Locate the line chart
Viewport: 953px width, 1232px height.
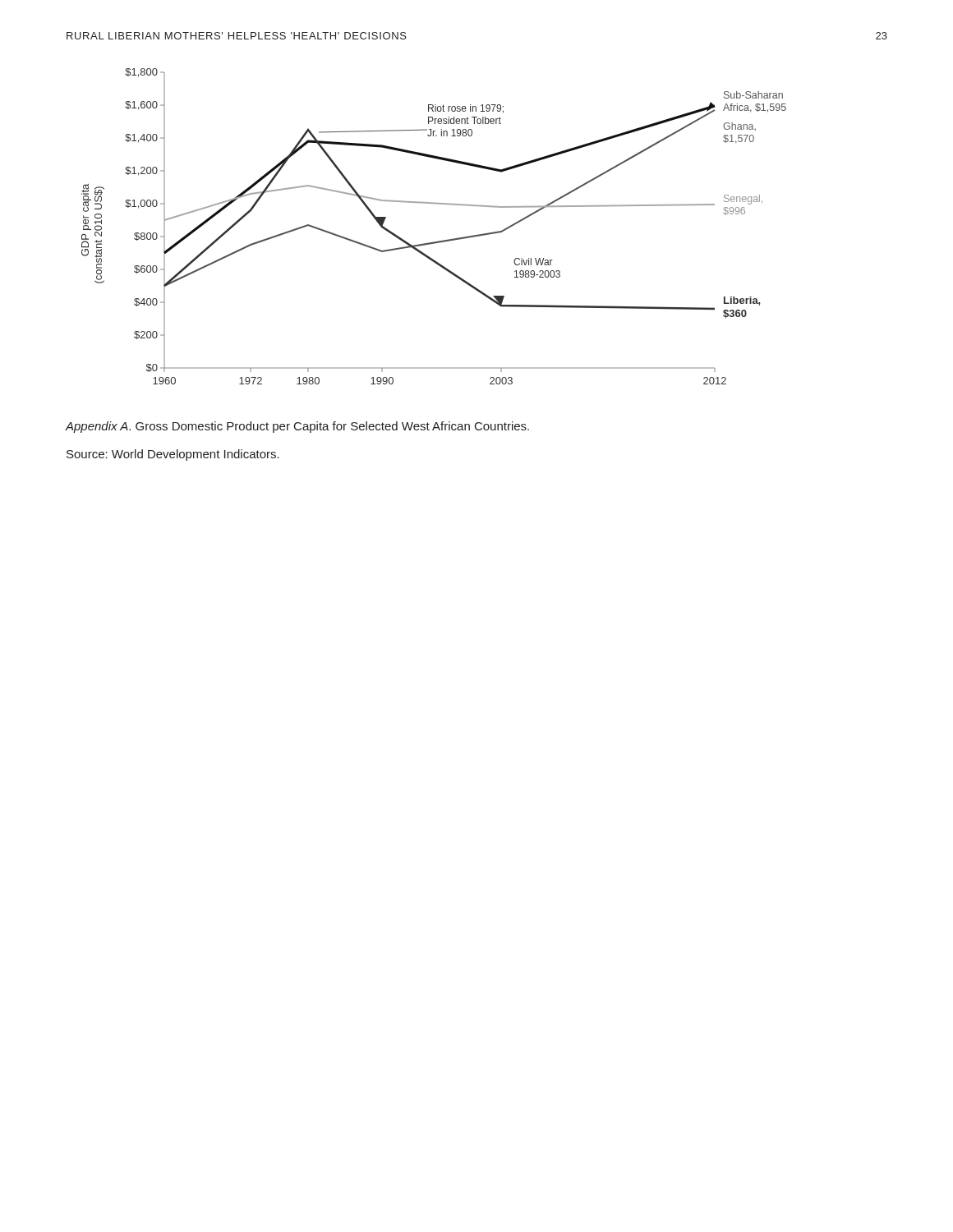(468, 237)
